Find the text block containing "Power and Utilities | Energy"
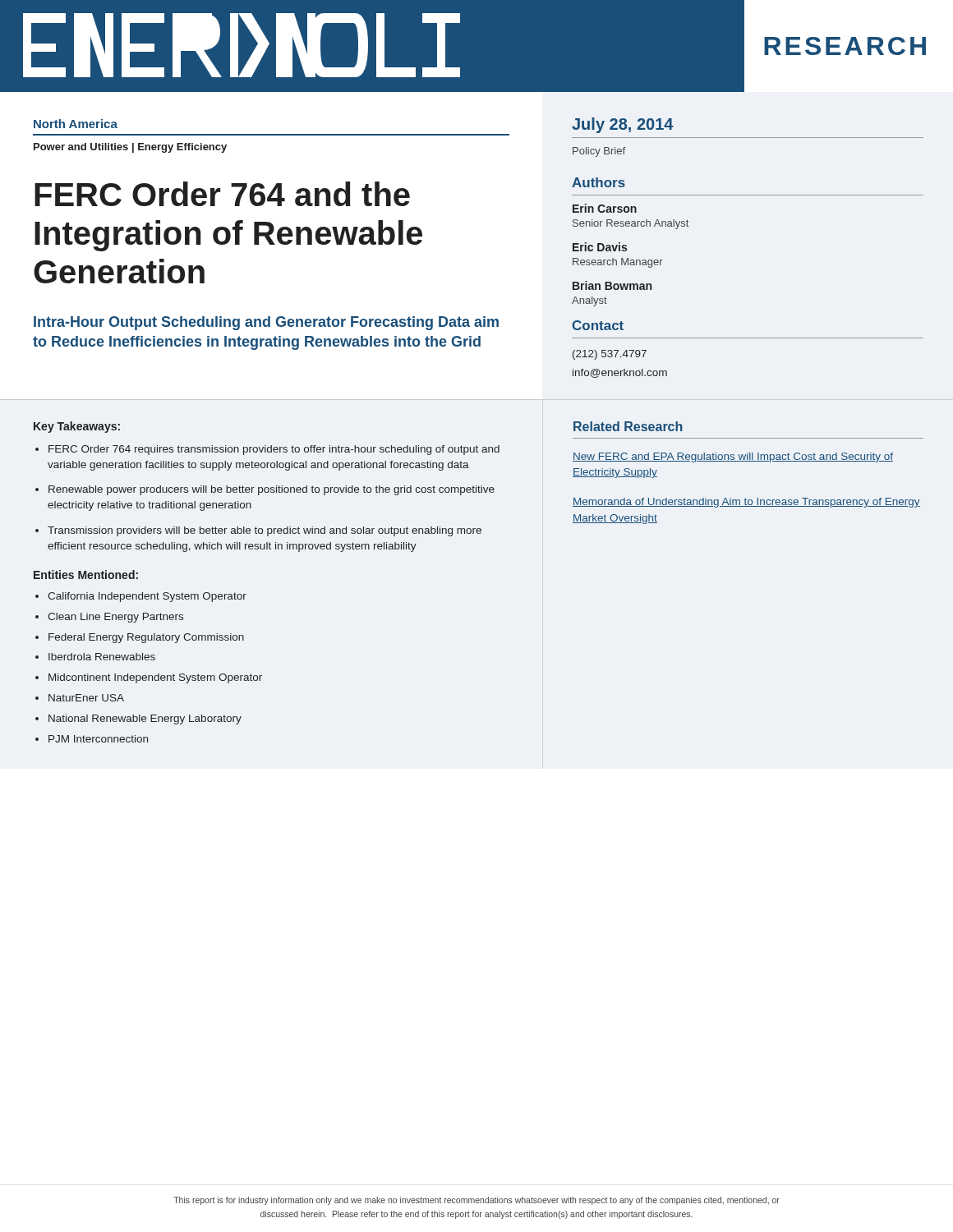 click(130, 147)
